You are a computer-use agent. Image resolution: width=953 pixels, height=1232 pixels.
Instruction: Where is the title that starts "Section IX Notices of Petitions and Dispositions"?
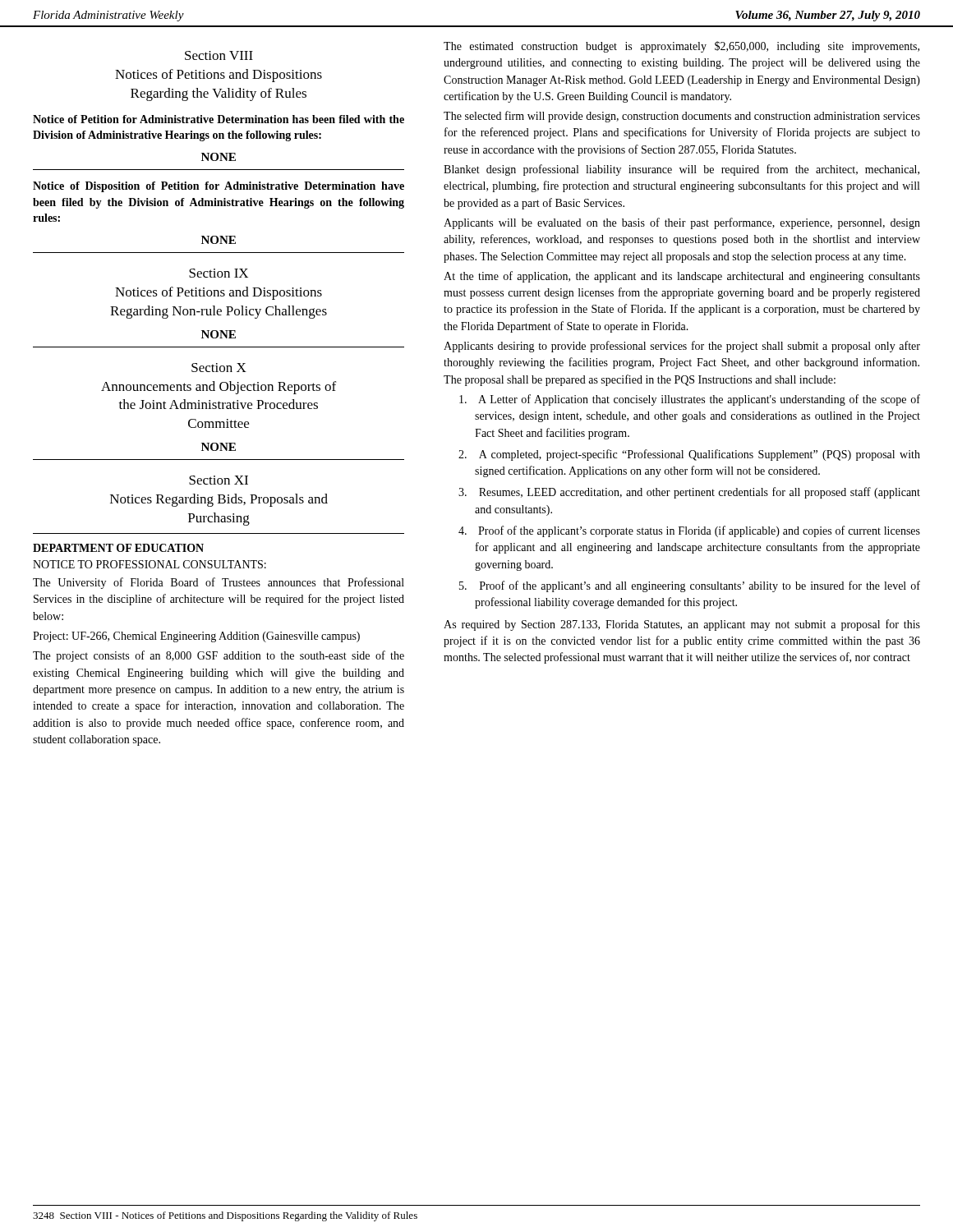tap(219, 292)
